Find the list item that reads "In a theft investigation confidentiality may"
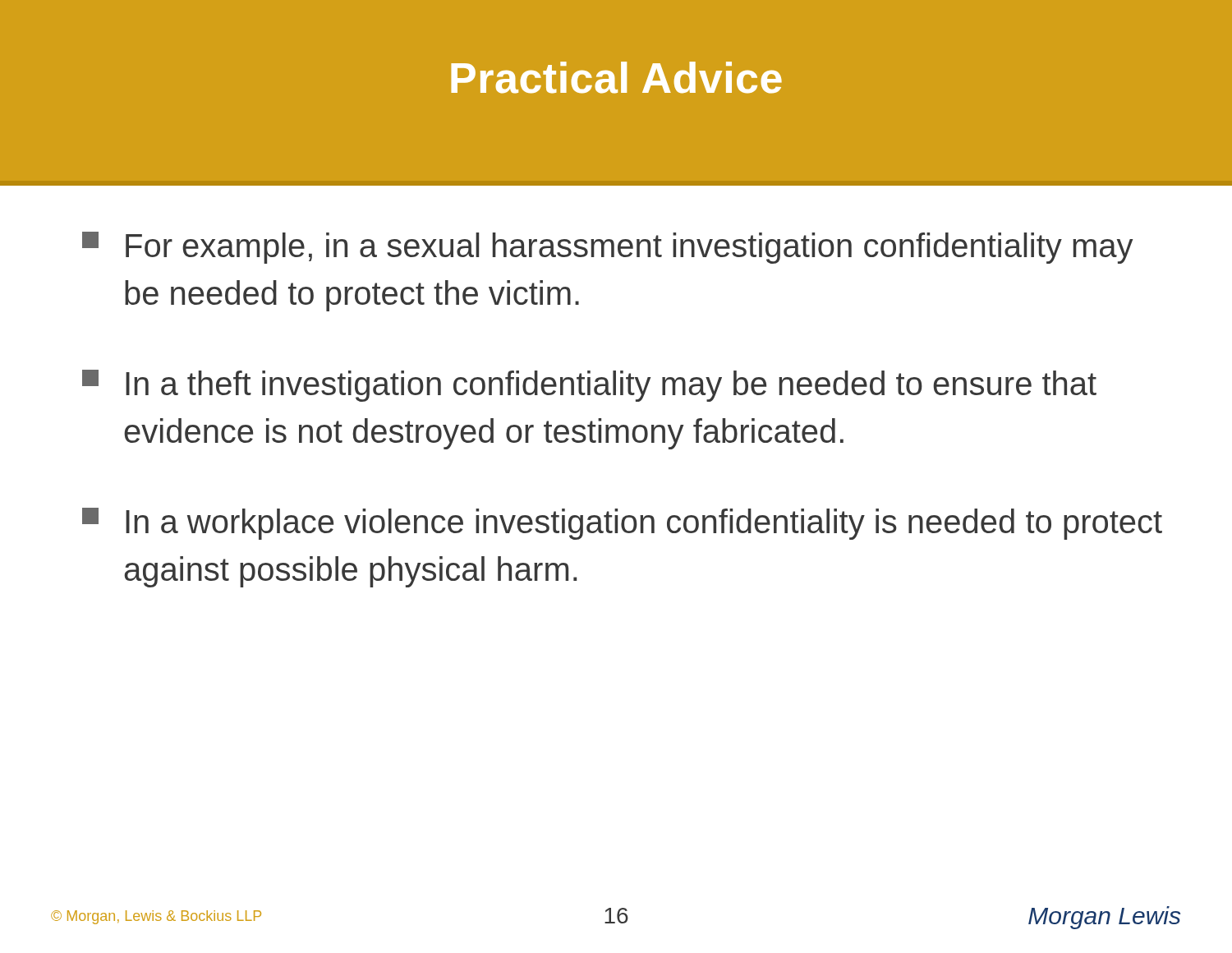The width and height of the screenshot is (1232, 953). (624, 408)
